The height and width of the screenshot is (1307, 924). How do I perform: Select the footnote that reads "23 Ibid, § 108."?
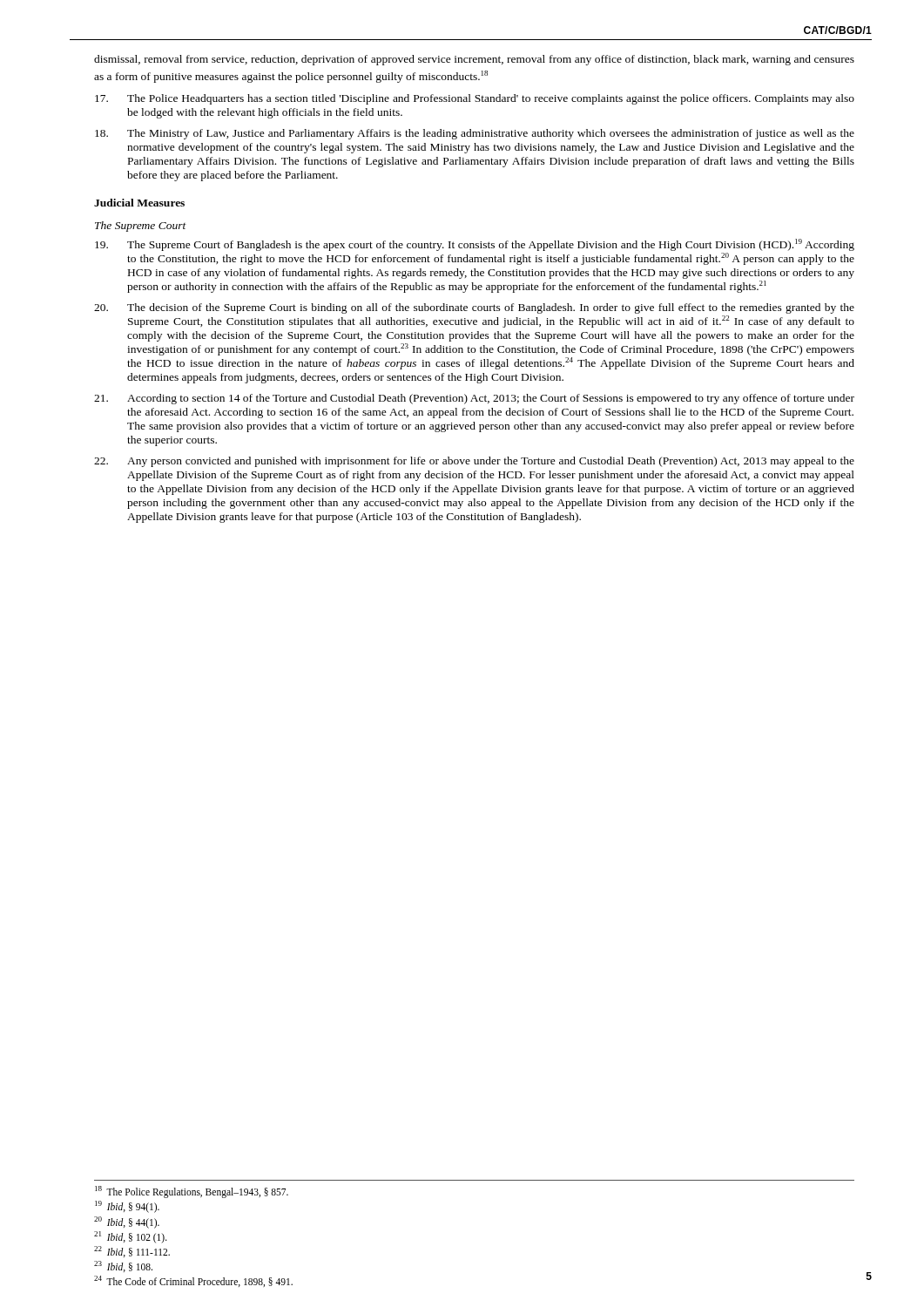point(124,1266)
